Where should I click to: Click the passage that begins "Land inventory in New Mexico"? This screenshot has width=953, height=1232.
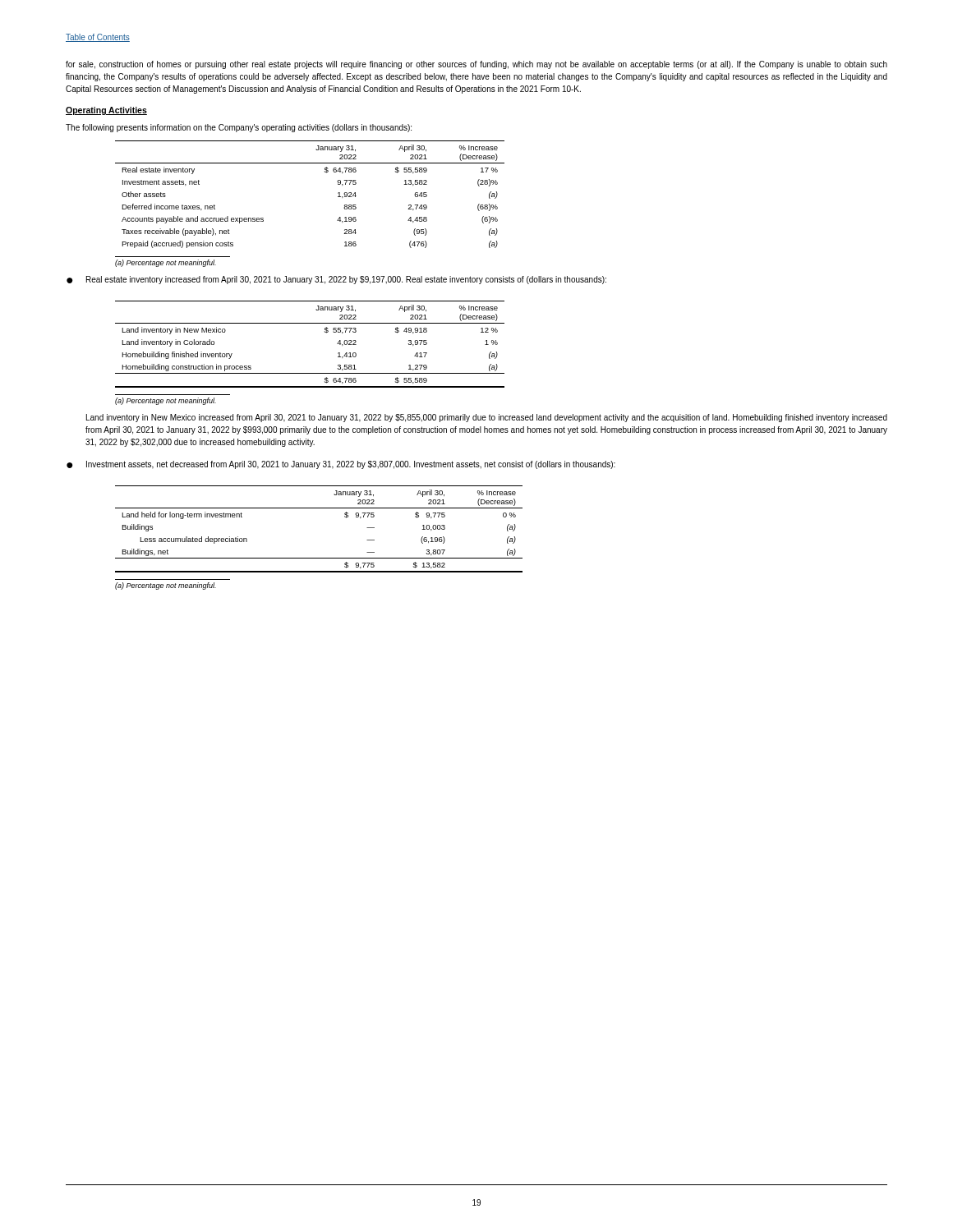click(486, 430)
